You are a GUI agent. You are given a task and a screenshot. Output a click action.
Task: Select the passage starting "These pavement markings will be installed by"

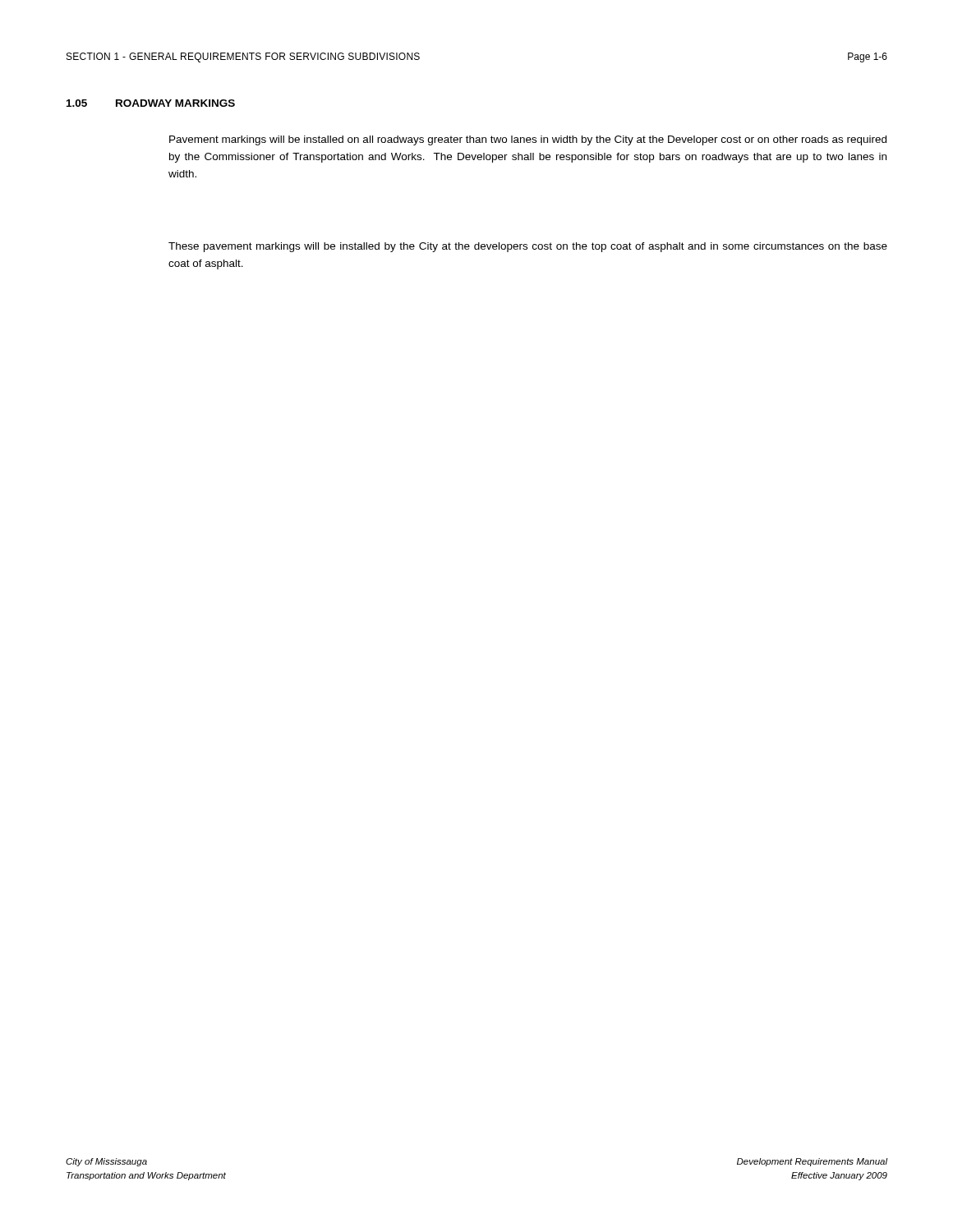pyautogui.click(x=528, y=255)
